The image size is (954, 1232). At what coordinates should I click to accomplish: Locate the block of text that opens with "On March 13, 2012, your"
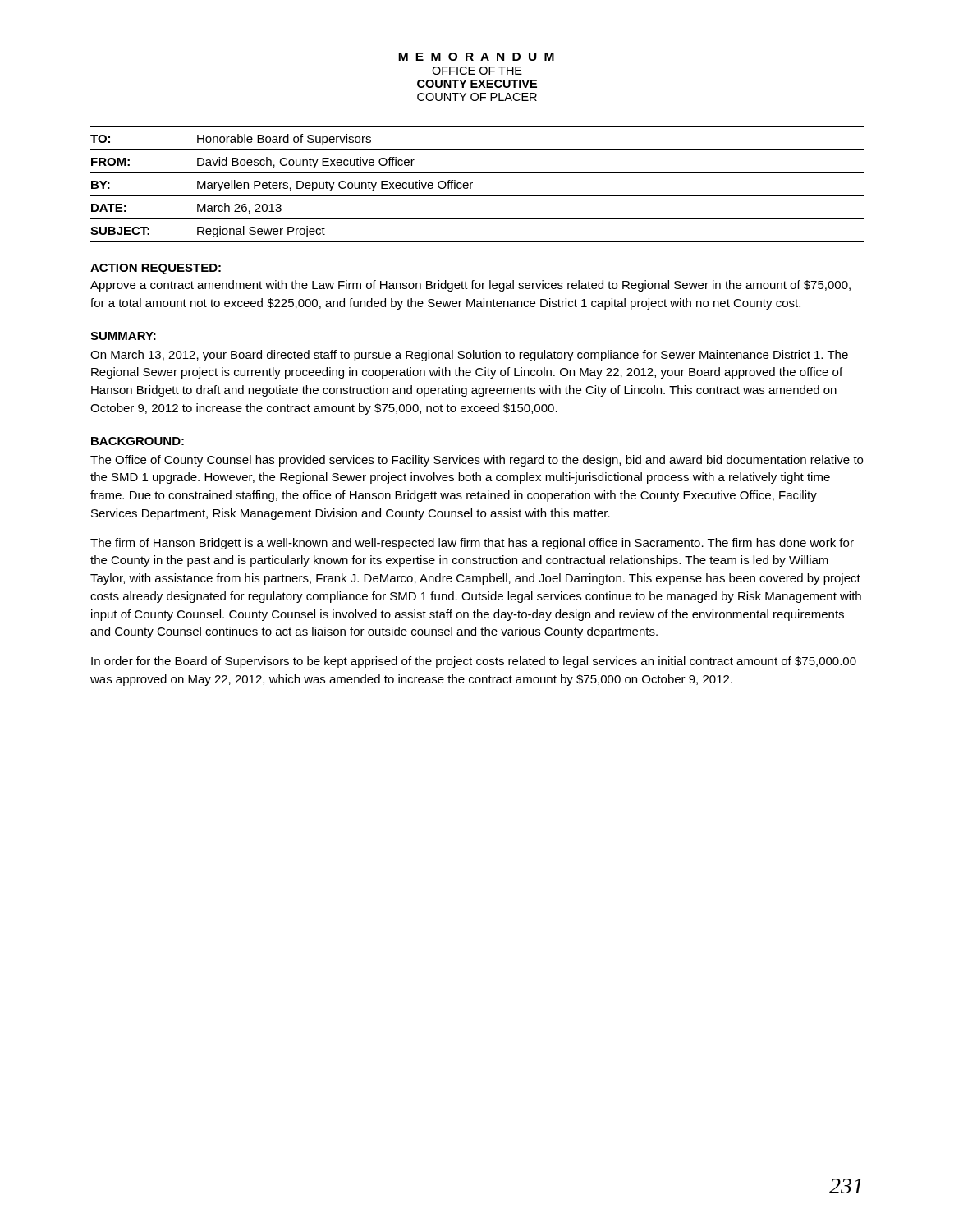(x=469, y=381)
